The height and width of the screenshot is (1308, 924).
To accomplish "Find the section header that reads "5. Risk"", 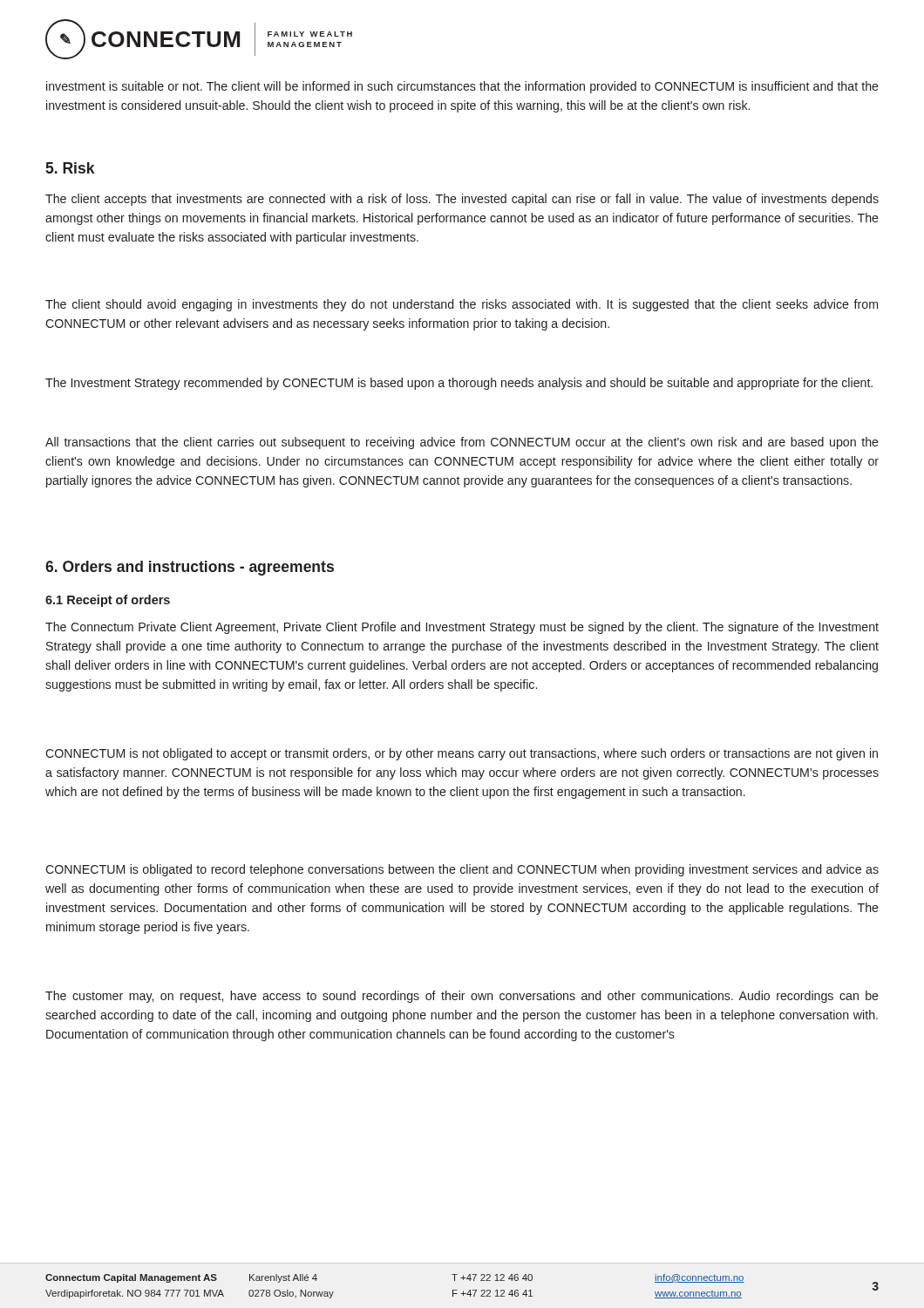I will pos(70,168).
